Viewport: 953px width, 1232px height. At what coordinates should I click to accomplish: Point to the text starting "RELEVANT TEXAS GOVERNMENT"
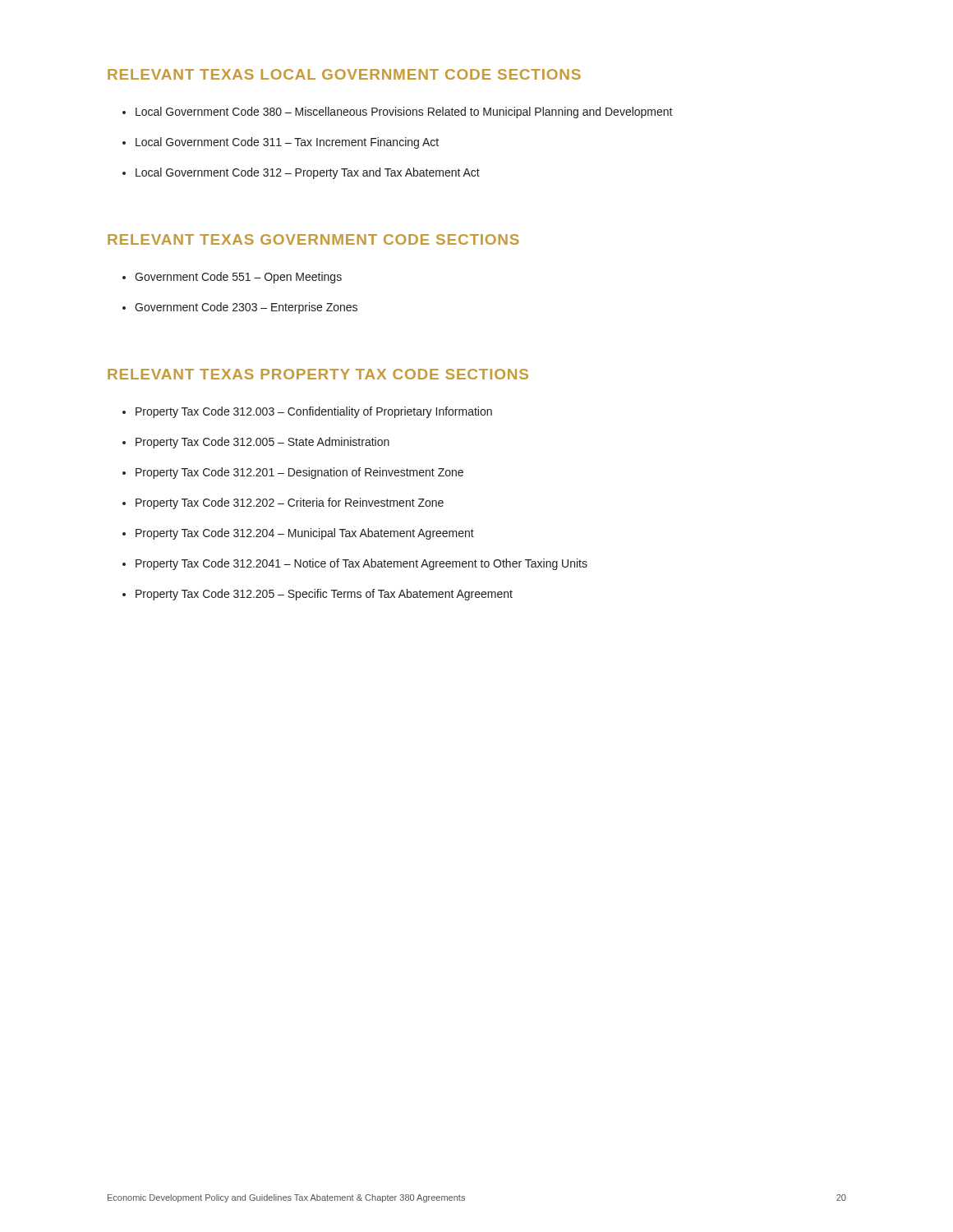pyautogui.click(x=314, y=239)
